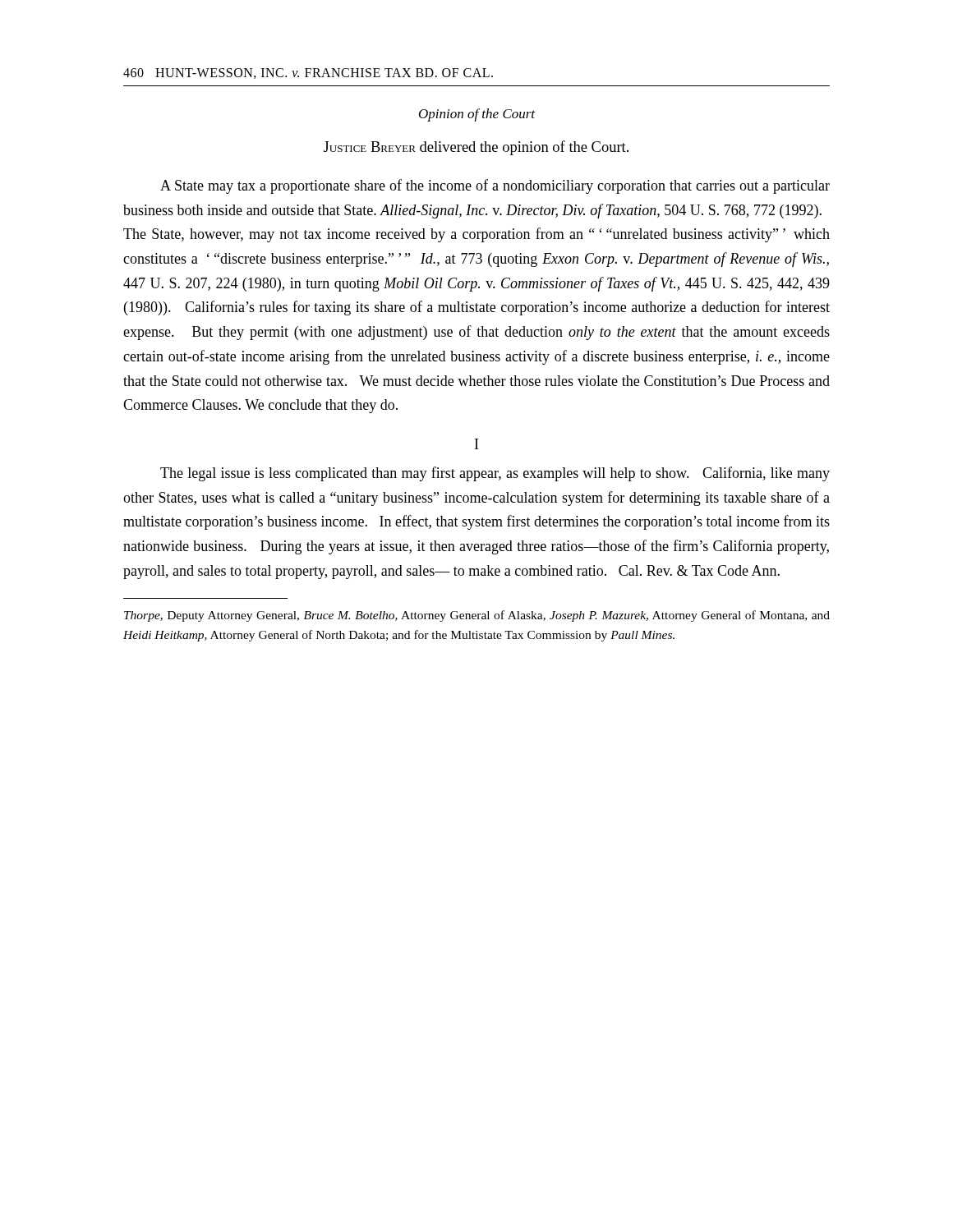Find "Opinion of the Court" on this page
The height and width of the screenshot is (1232, 953).
[476, 114]
